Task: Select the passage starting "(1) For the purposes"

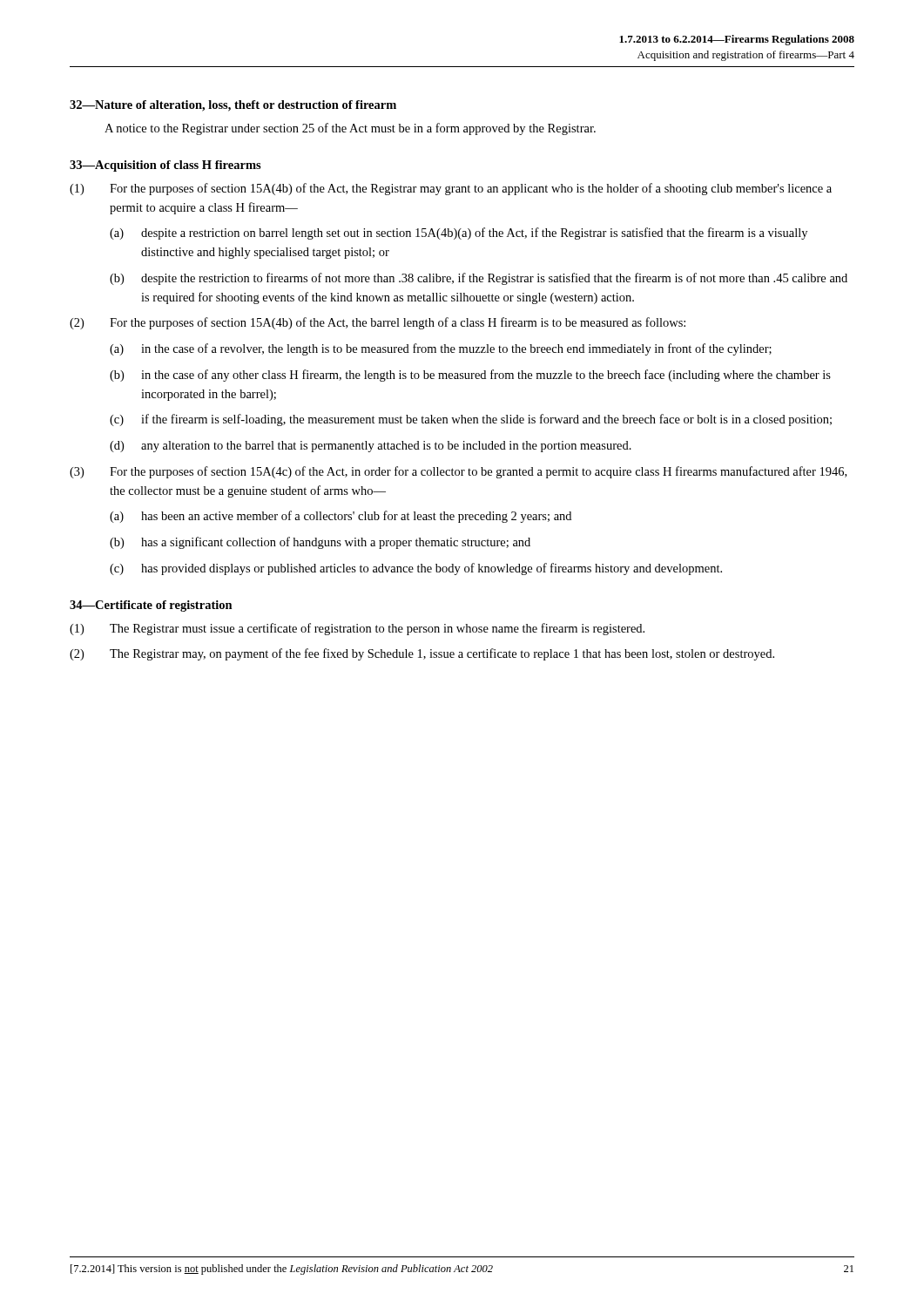Action: [462, 243]
